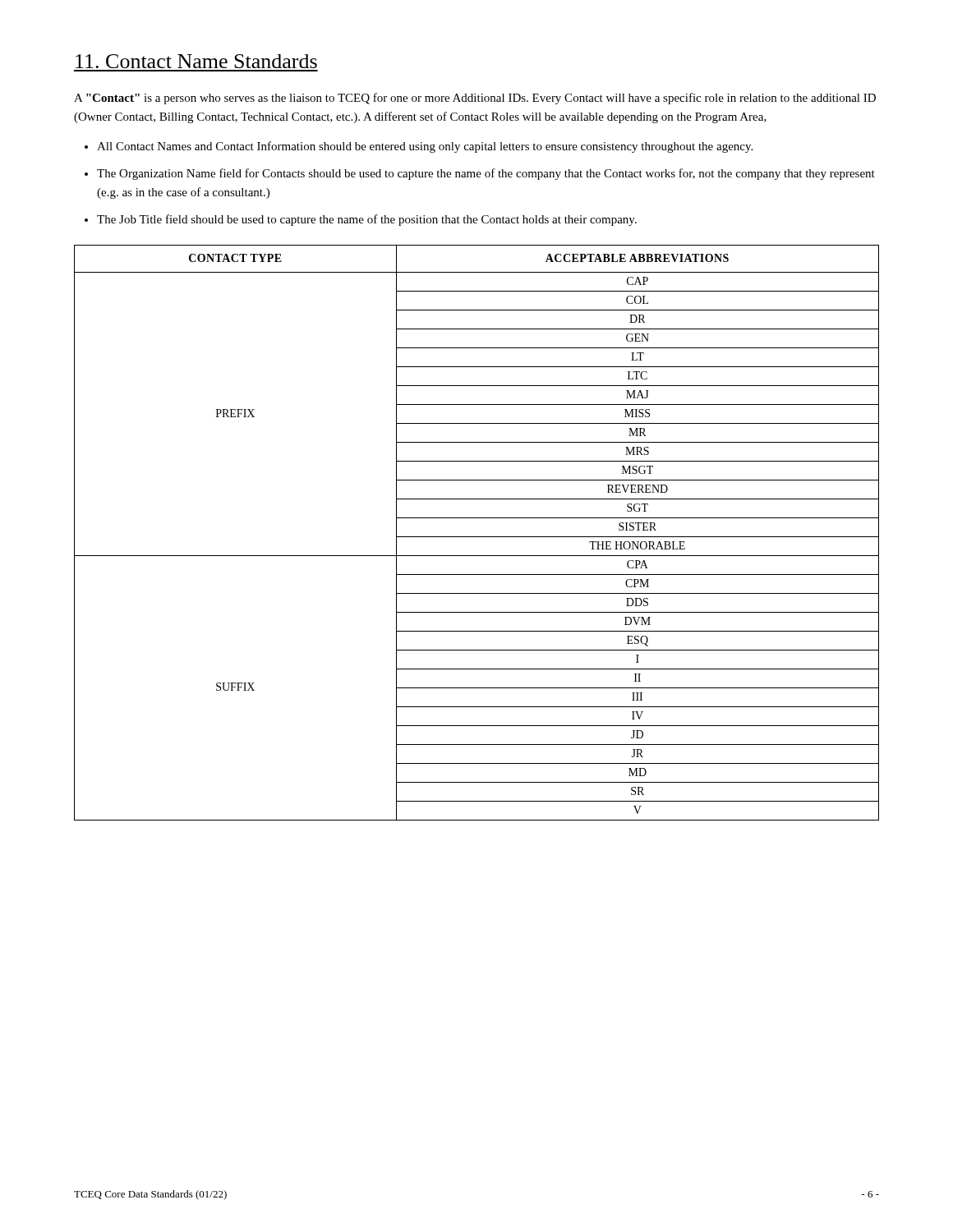Select the table that reads "CONTACT TYPE"
The image size is (953, 1232).
(476, 532)
